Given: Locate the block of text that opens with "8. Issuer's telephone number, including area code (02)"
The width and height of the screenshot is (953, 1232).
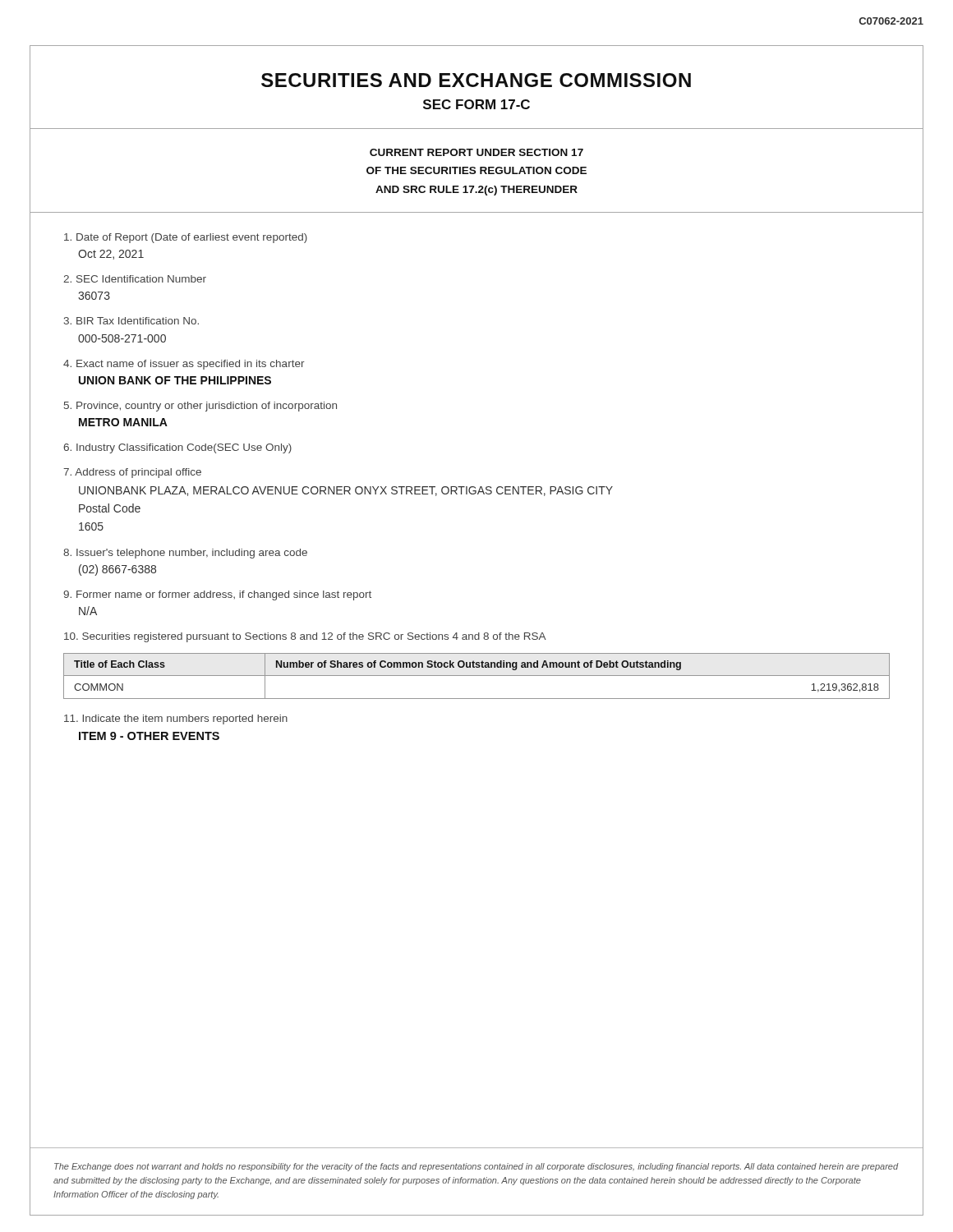Looking at the screenshot, I should 185,554.
